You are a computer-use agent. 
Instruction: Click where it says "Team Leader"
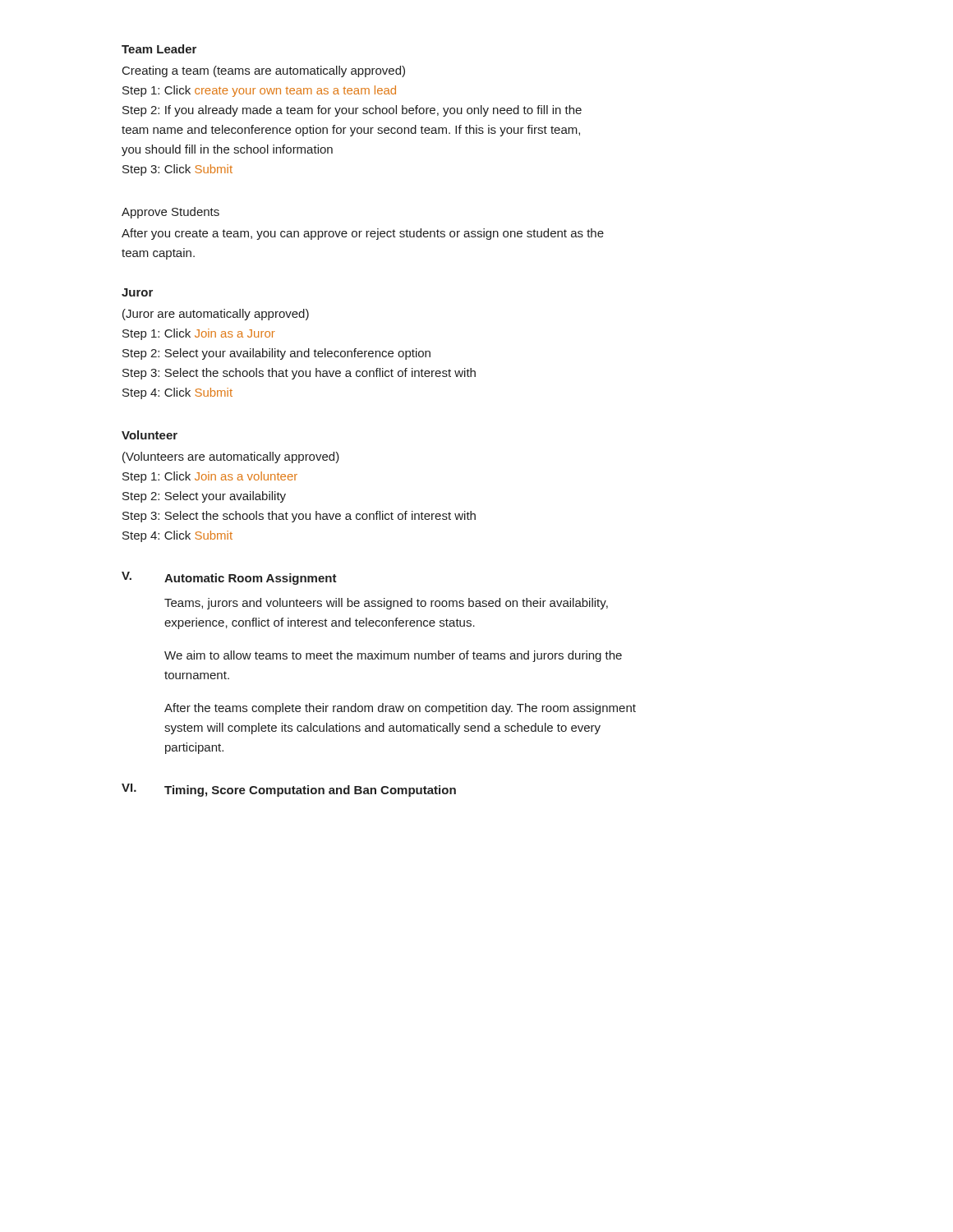tap(159, 49)
